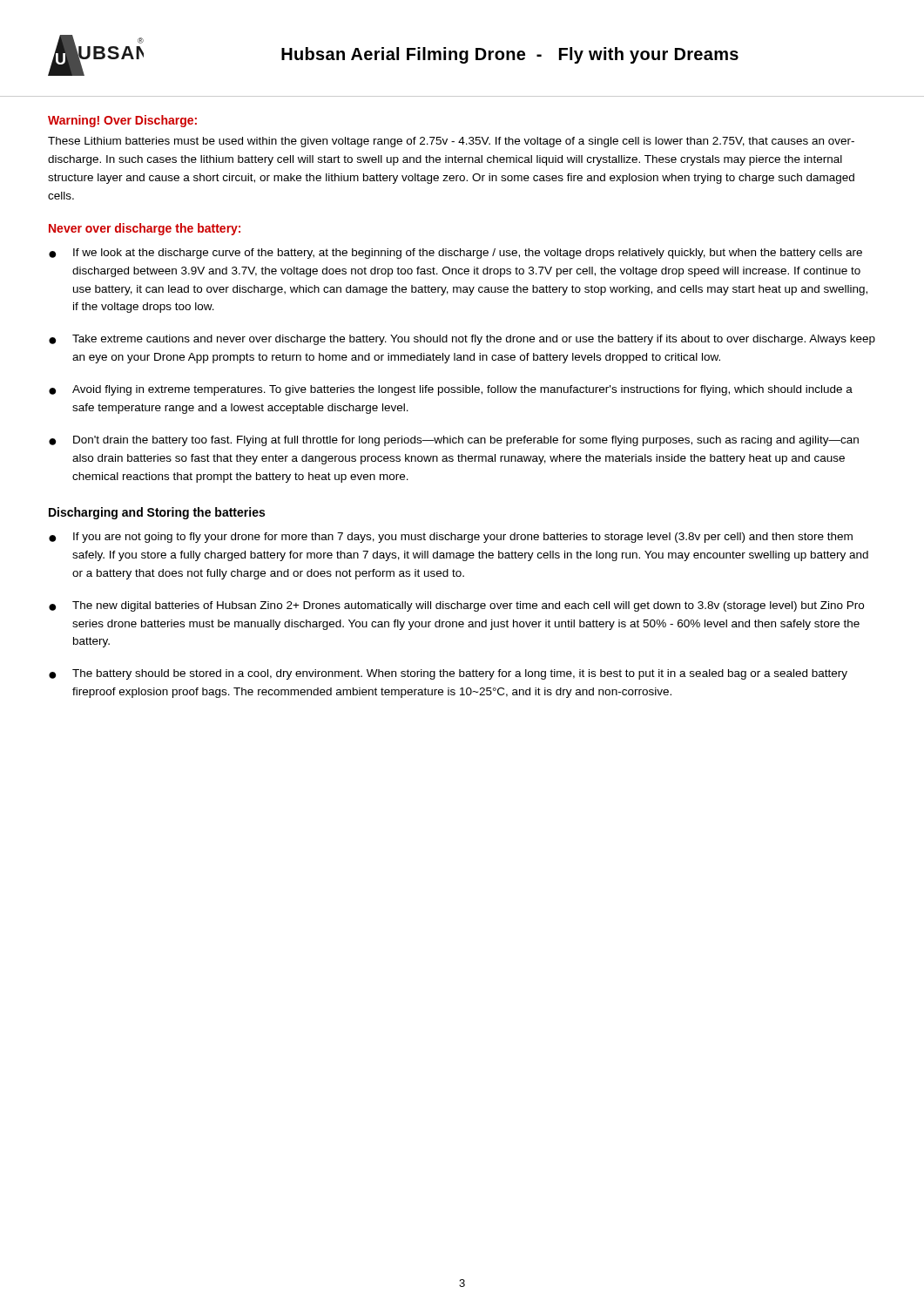Locate the section header that opens with "Discharging and Storing the"
The width and height of the screenshot is (924, 1307).
[x=157, y=512]
